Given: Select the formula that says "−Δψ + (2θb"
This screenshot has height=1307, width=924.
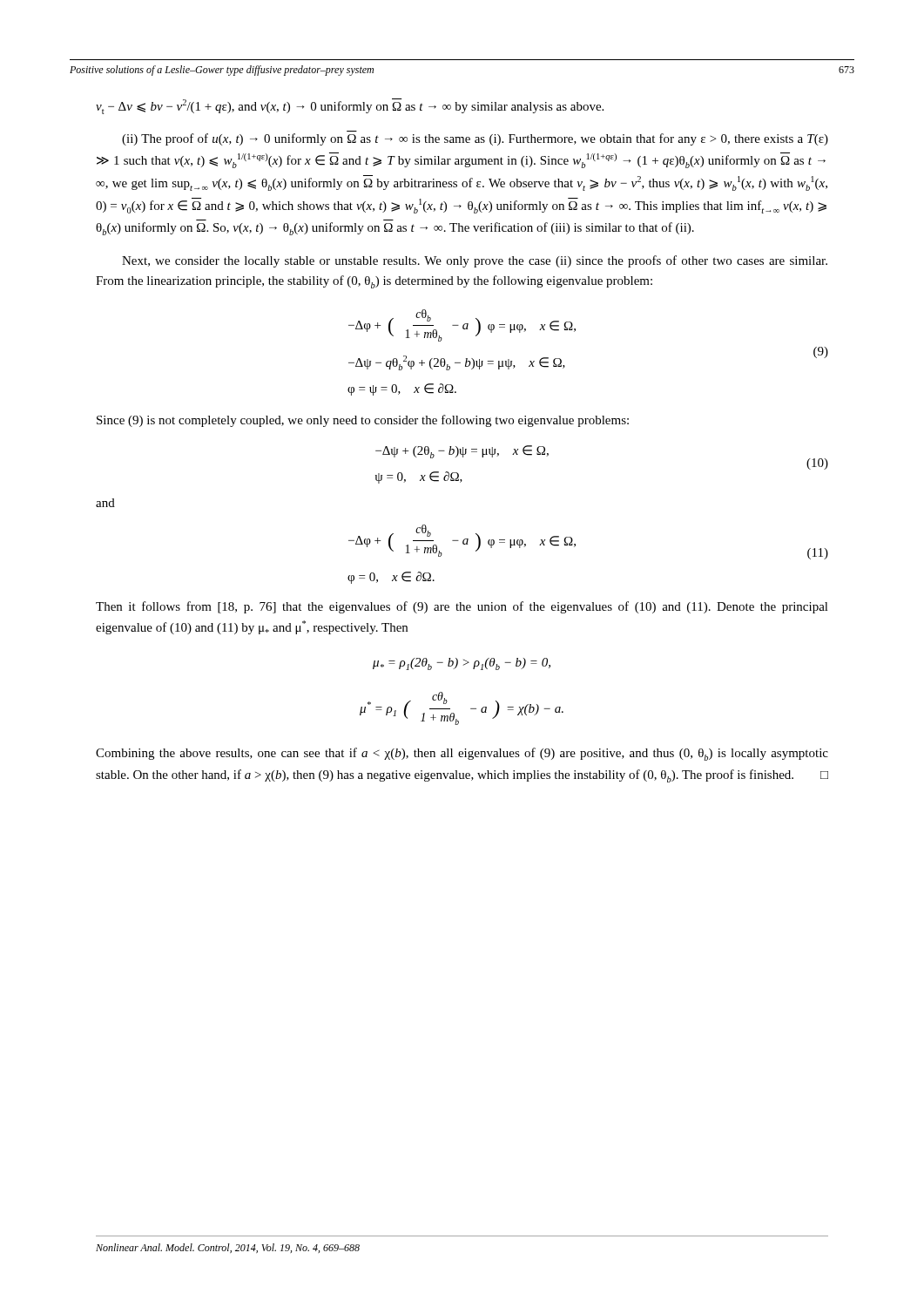Looking at the screenshot, I should [463, 457].
